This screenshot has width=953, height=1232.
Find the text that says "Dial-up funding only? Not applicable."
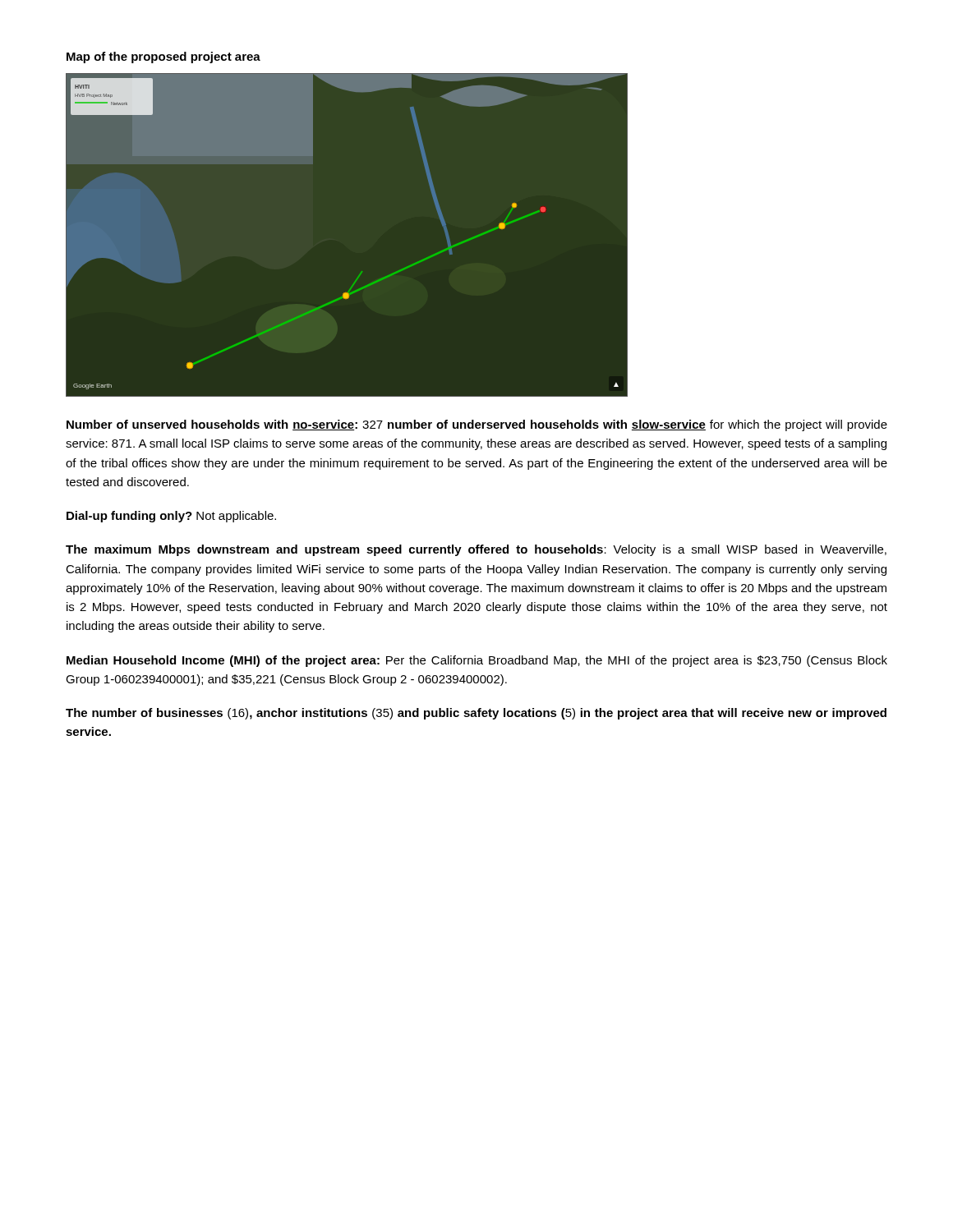tap(172, 515)
